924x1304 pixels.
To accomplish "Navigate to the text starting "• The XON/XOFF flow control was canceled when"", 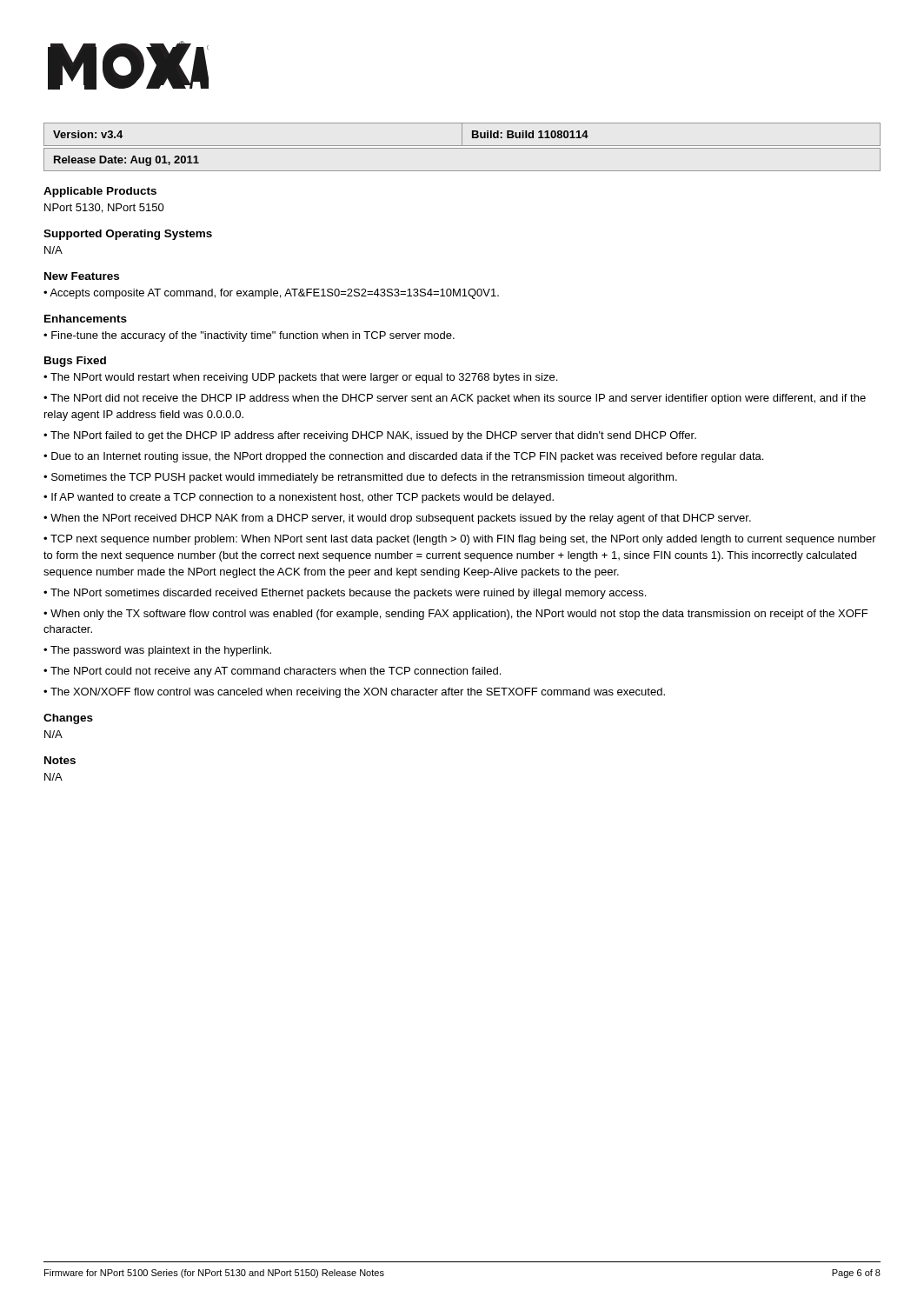I will 355,691.
